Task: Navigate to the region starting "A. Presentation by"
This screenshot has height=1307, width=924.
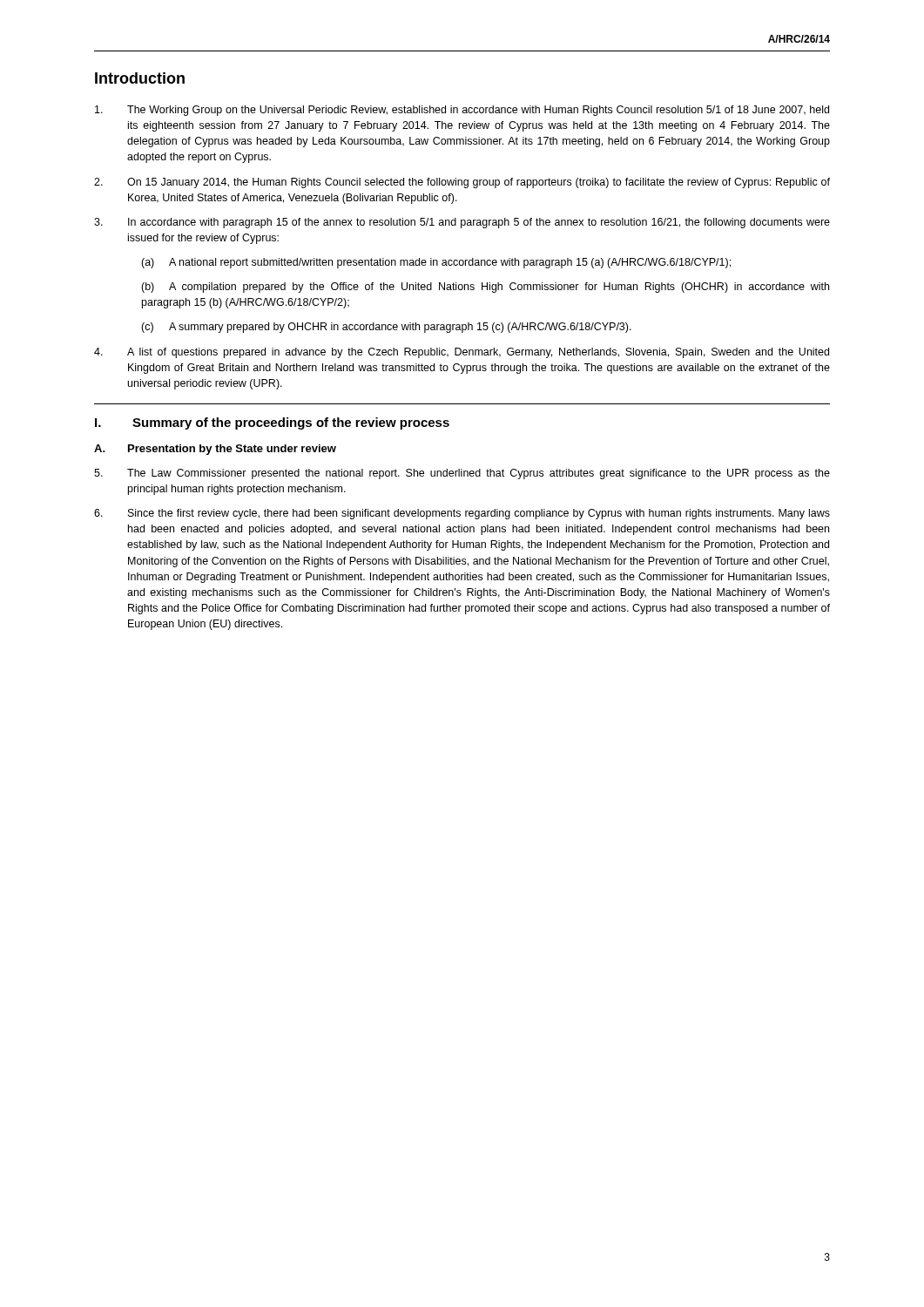Action: click(215, 448)
